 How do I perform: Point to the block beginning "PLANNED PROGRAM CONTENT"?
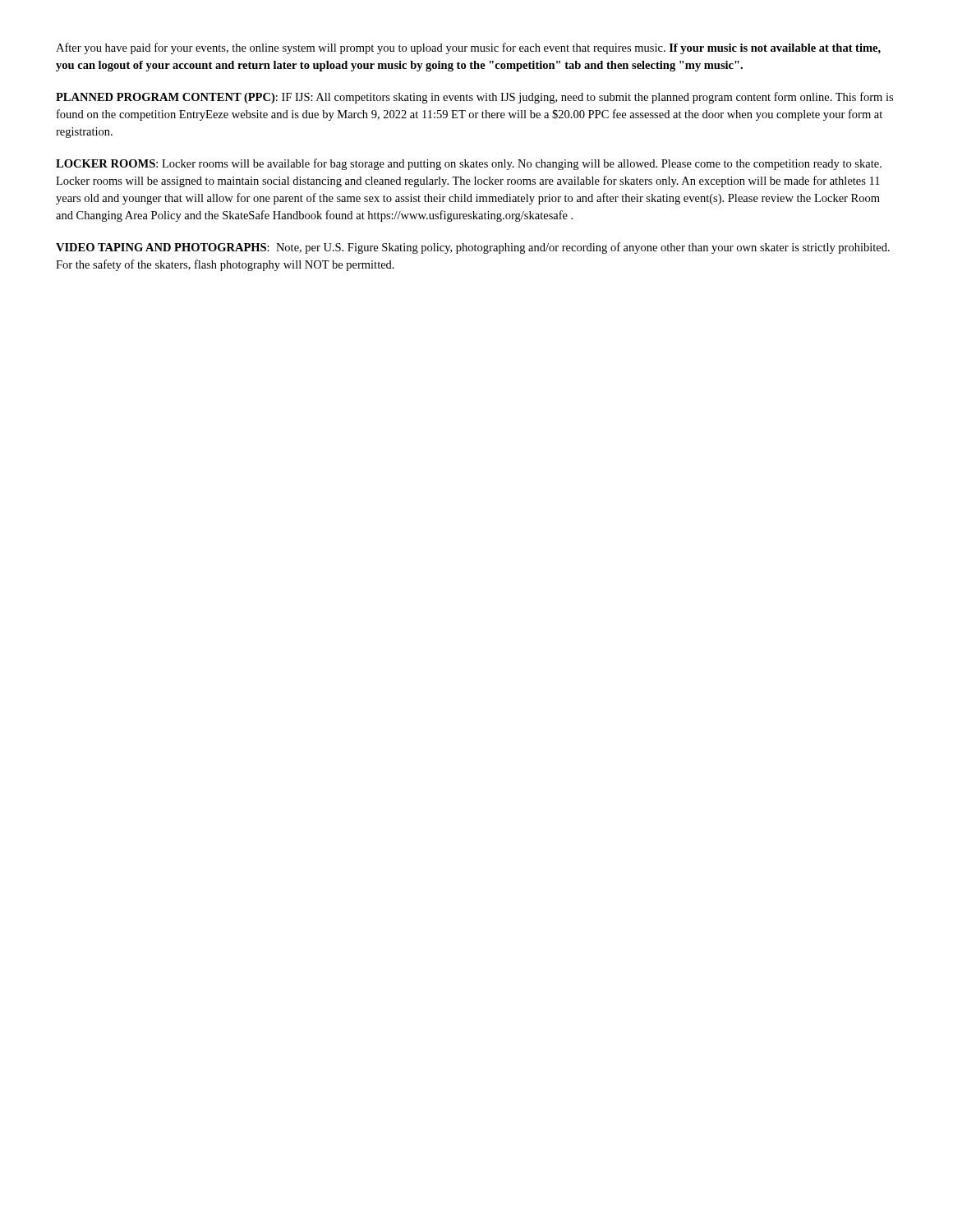coord(475,114)
